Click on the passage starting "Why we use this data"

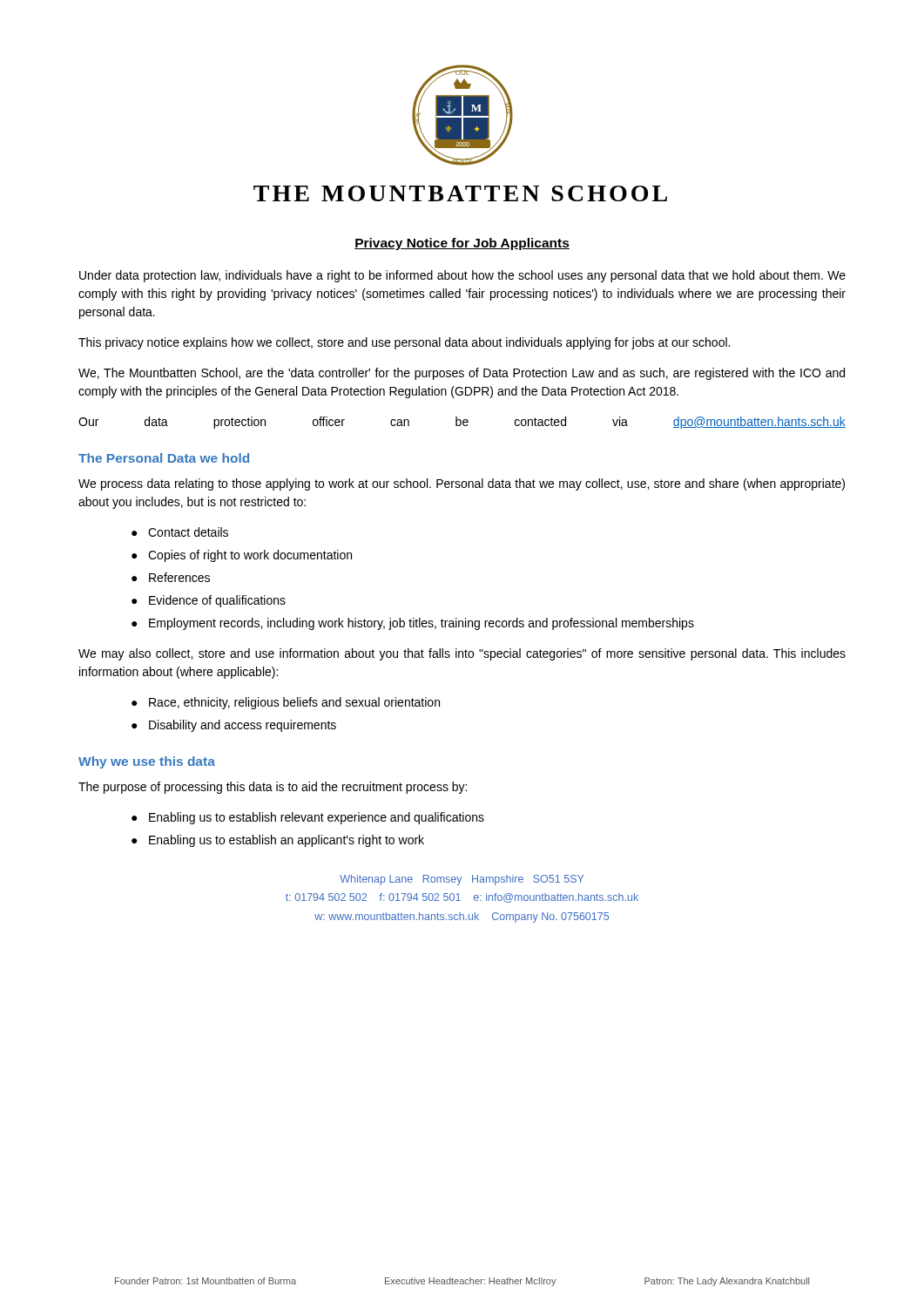coord(147,761)
